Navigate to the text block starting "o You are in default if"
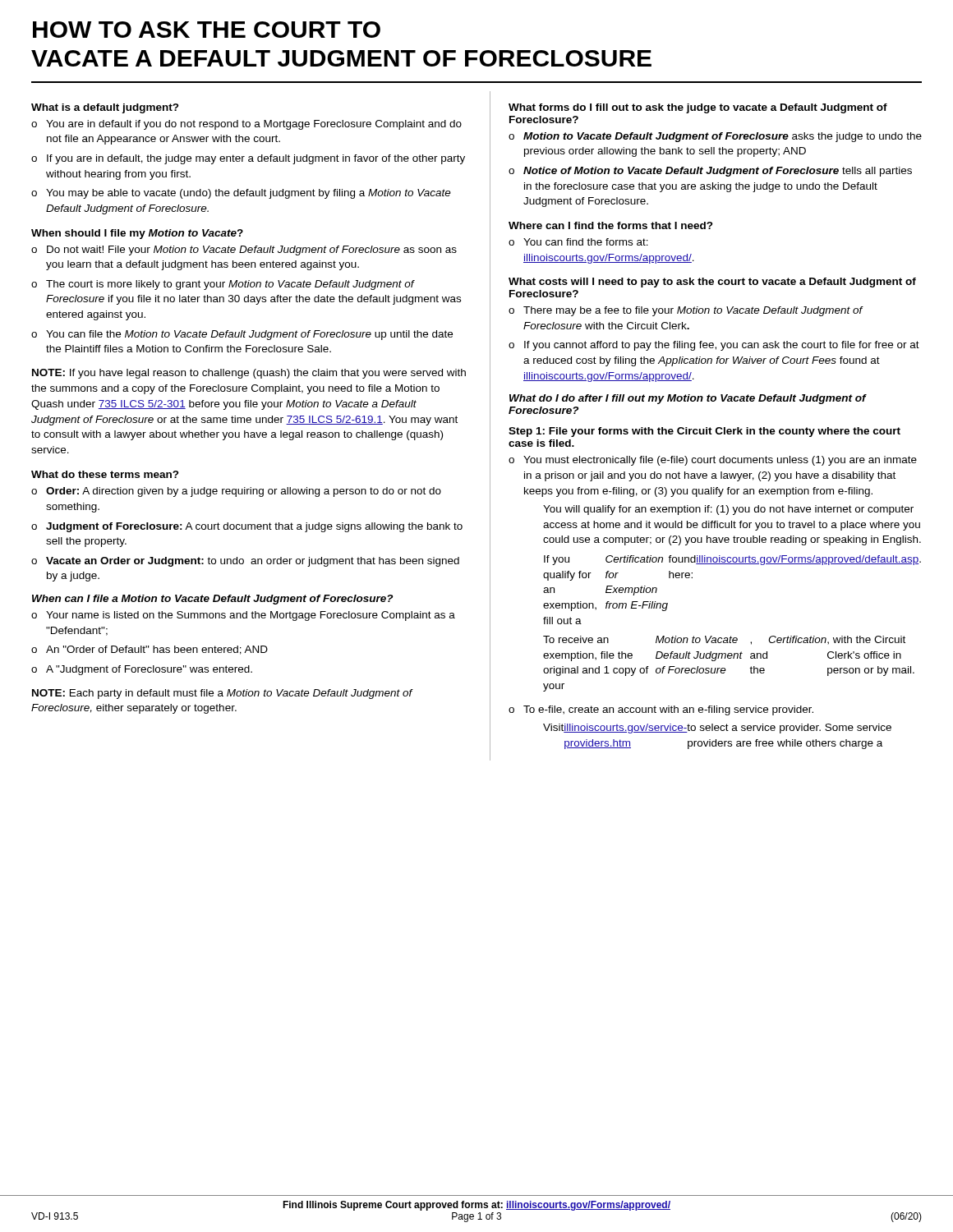The height and width of the screenshot is (1232, 953). pos(249,132)
